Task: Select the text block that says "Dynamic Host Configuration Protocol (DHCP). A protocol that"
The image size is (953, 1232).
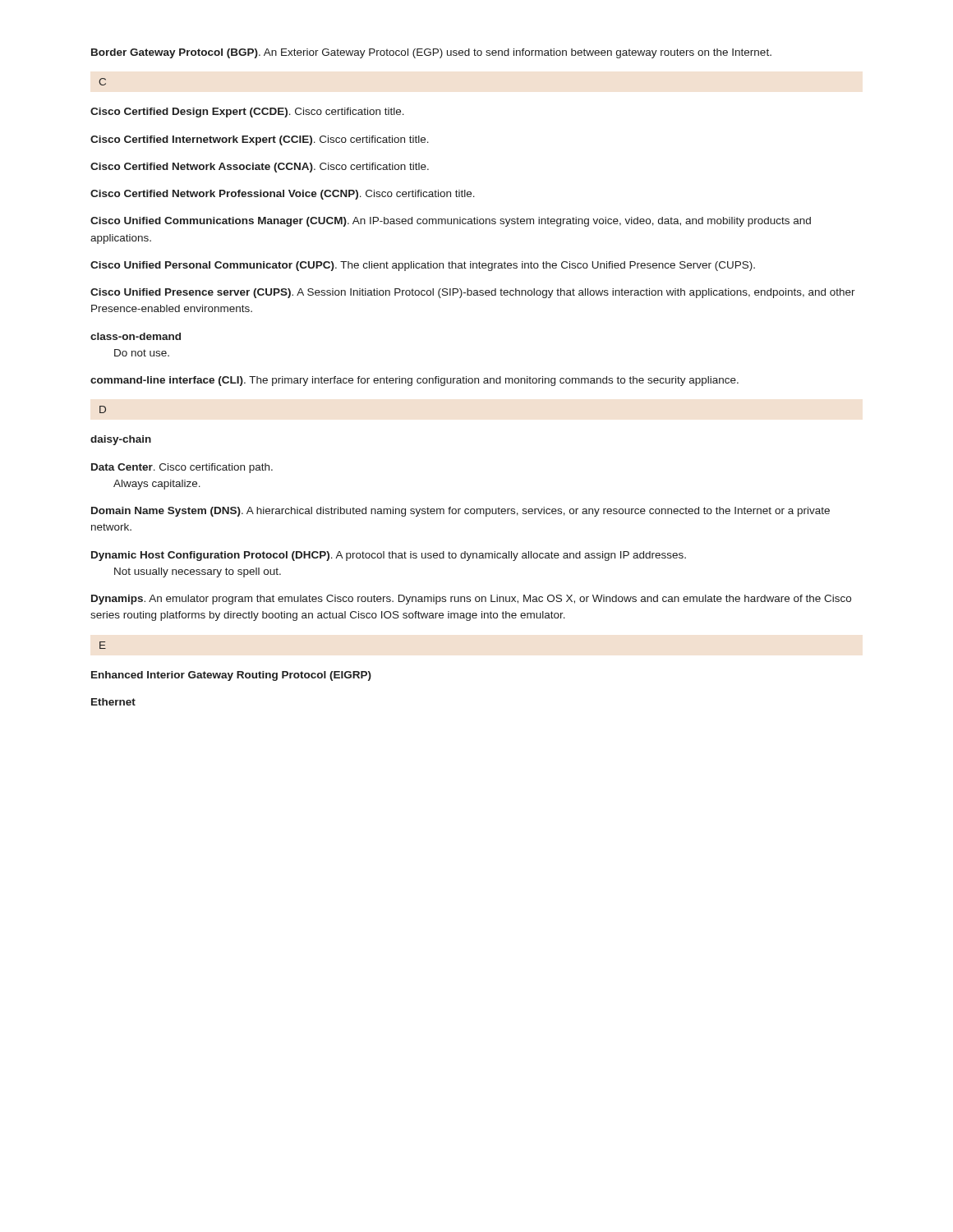Action: point(476,564)
